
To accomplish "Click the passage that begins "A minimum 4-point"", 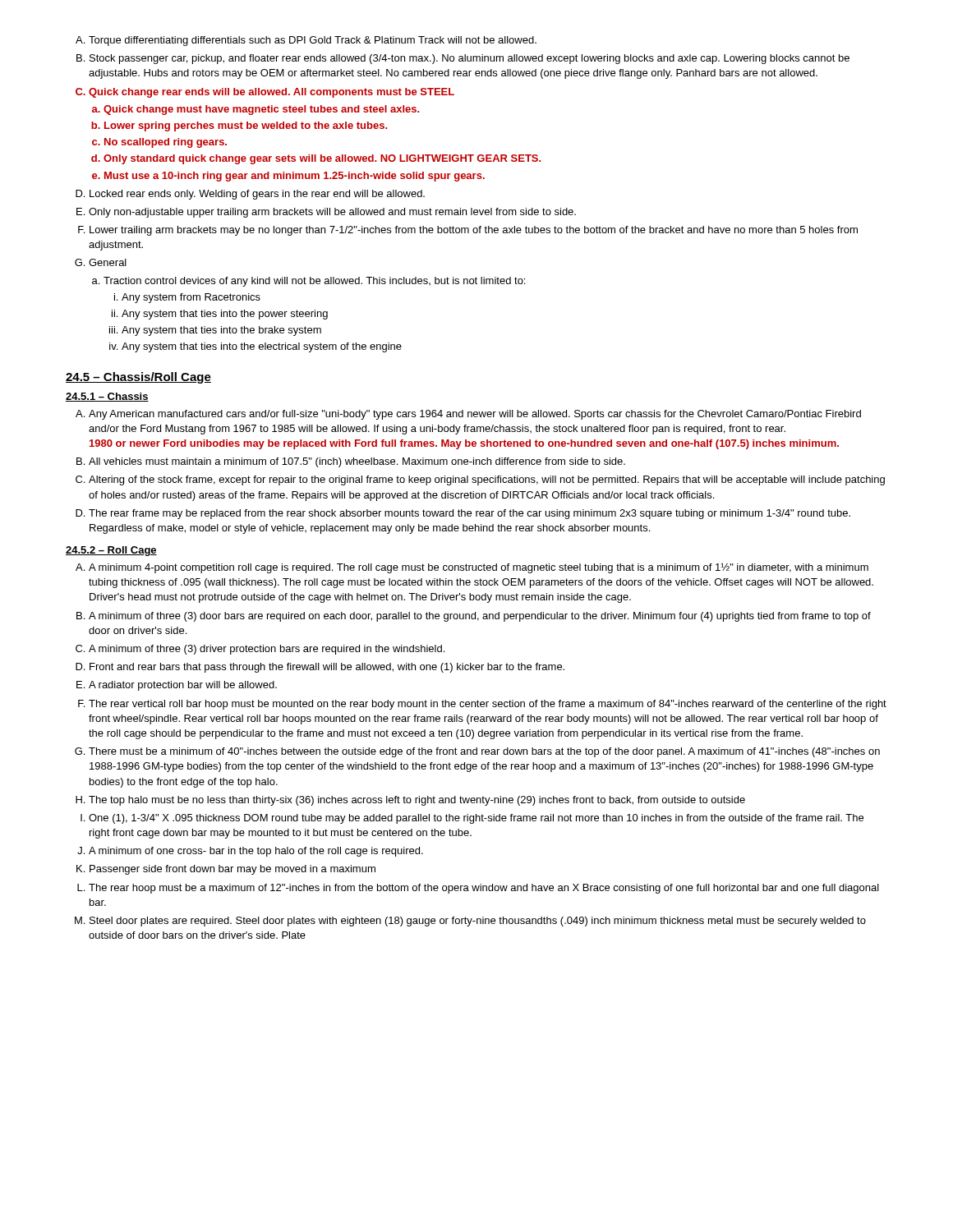I will pyautogui.click(x=476, y=752).
